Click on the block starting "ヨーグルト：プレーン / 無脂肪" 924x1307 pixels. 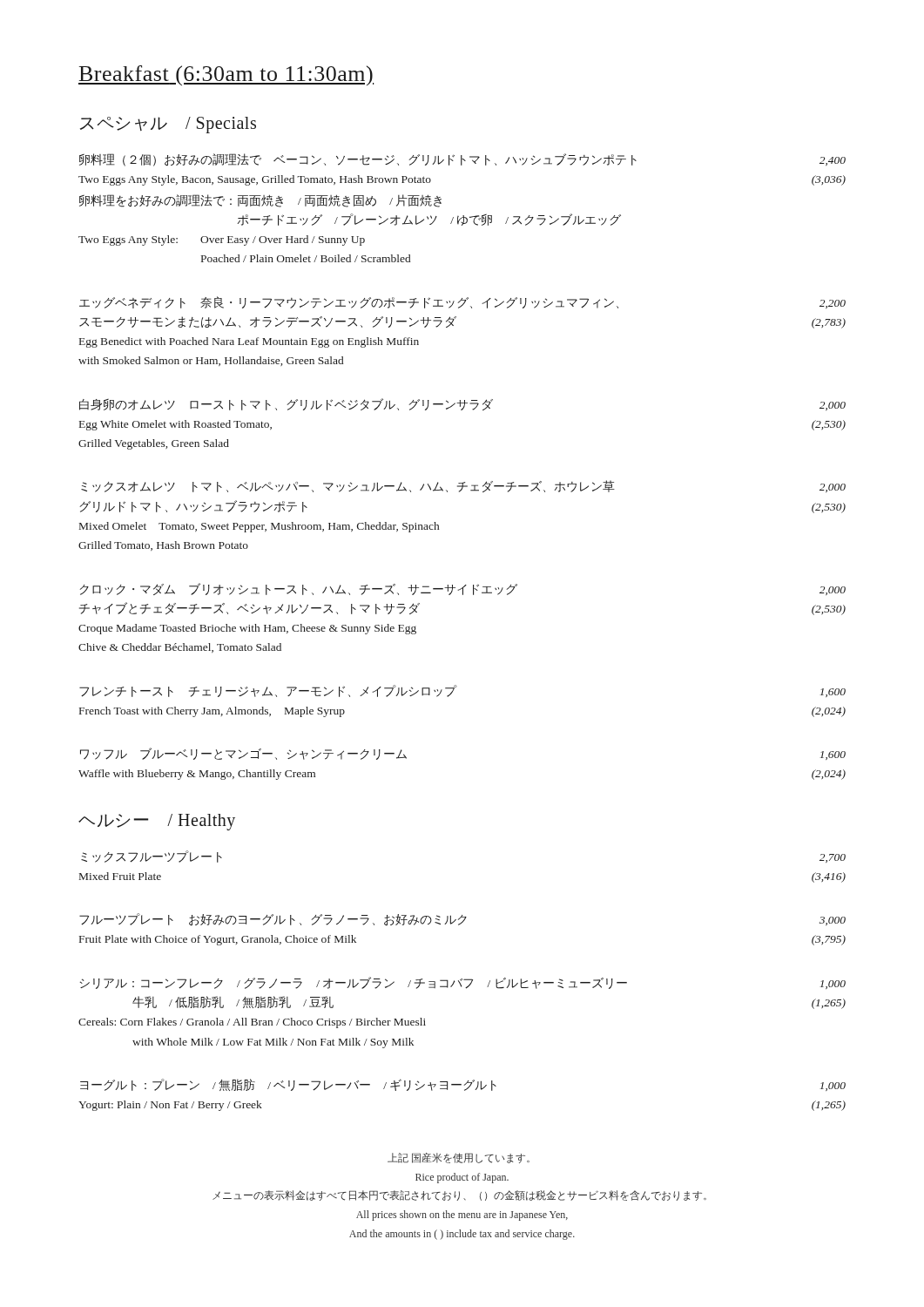pos(462,1095)
